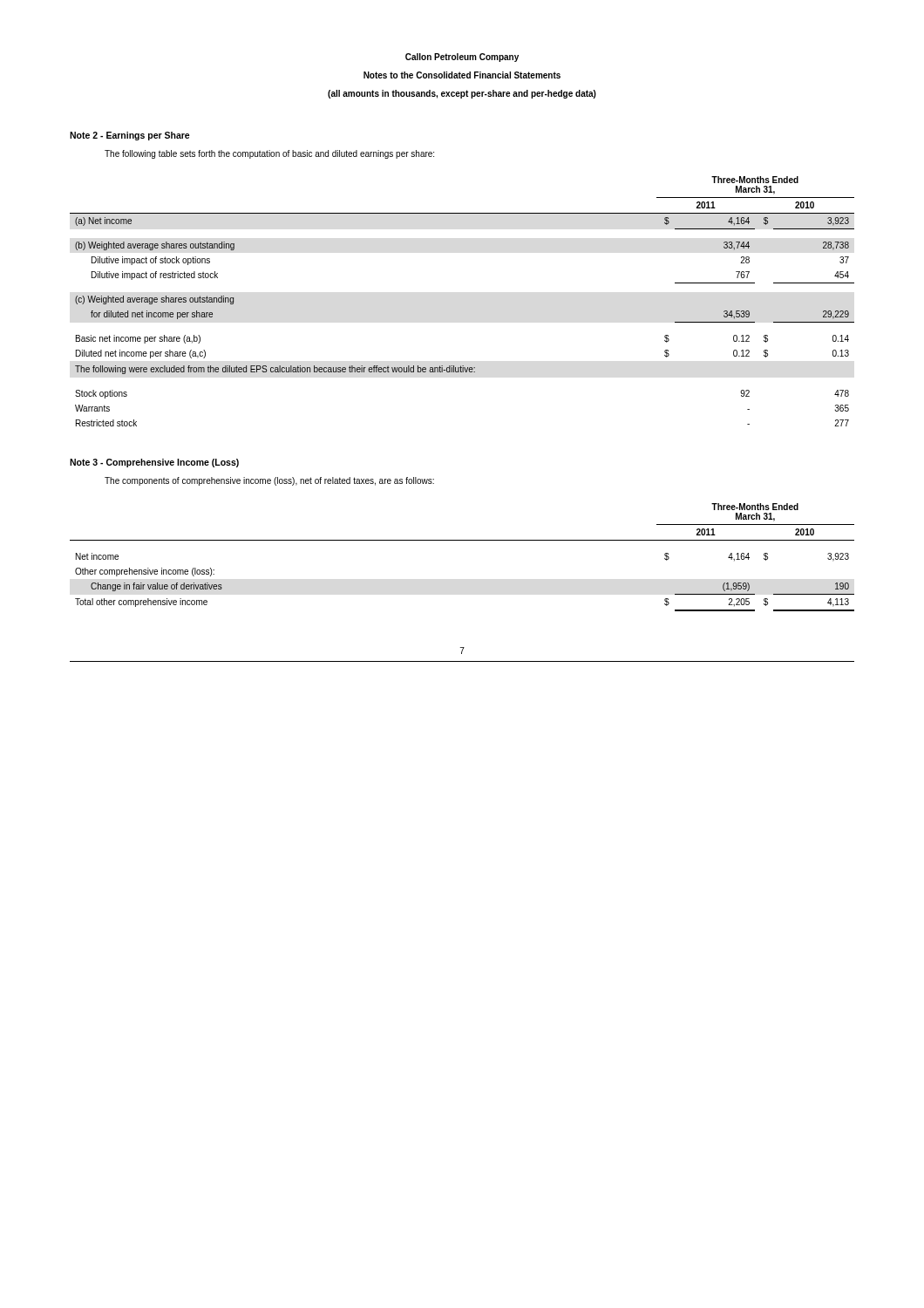This screenshot has height=1308, width=924.
Task: Click on the table containing "for diluted net income per"
Action: click(x=462, y=302)
